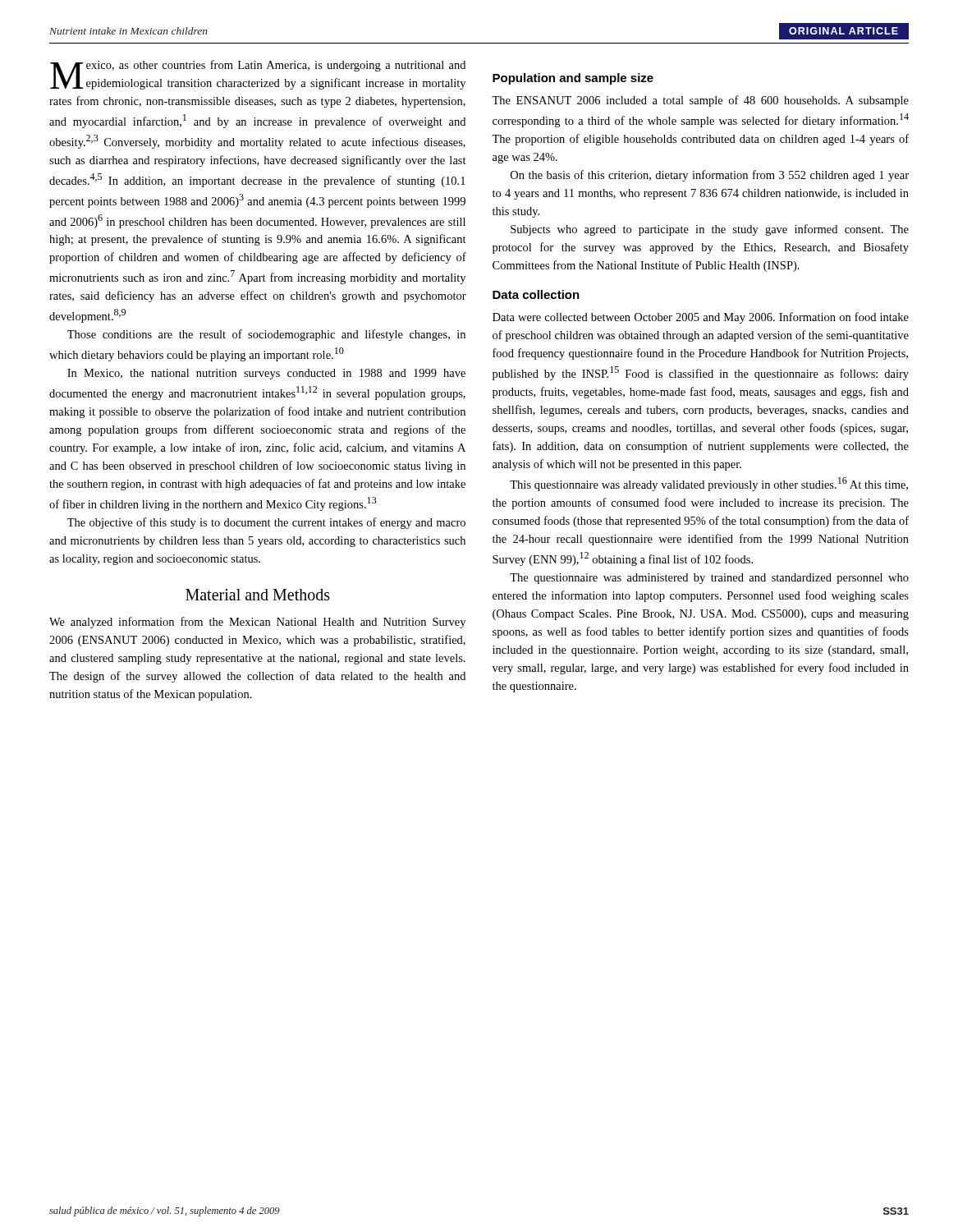The height and width of the screenshot is (1232, 958).
Task: Locate the block starting "Mexico, as other countries from Latin"
Action: [x=258, y=189]
